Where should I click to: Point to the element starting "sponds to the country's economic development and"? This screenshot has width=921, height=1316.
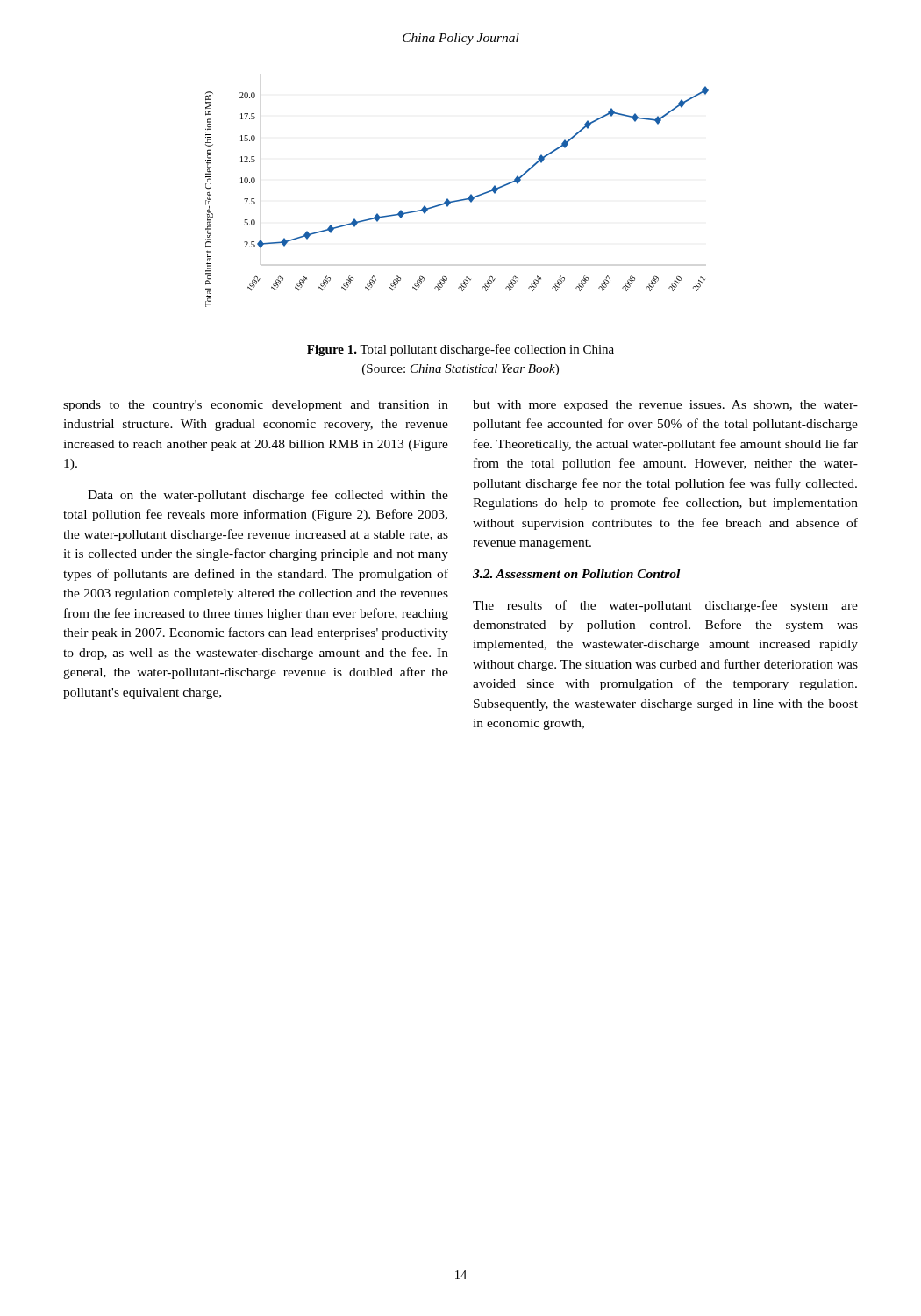click(256, 548)
